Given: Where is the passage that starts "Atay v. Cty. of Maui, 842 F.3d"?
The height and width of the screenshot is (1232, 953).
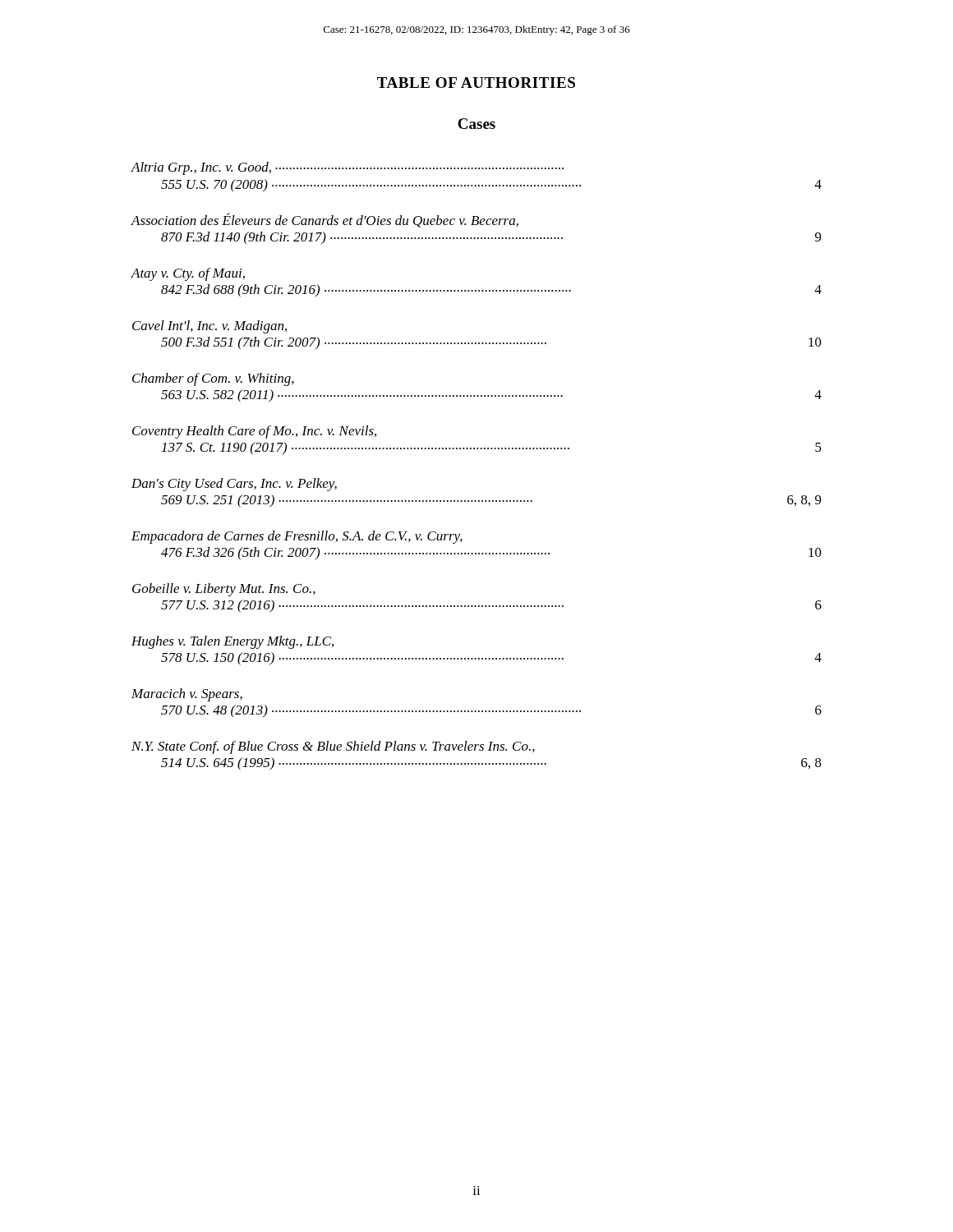Looking at the screenshot, I should point(476,282).
